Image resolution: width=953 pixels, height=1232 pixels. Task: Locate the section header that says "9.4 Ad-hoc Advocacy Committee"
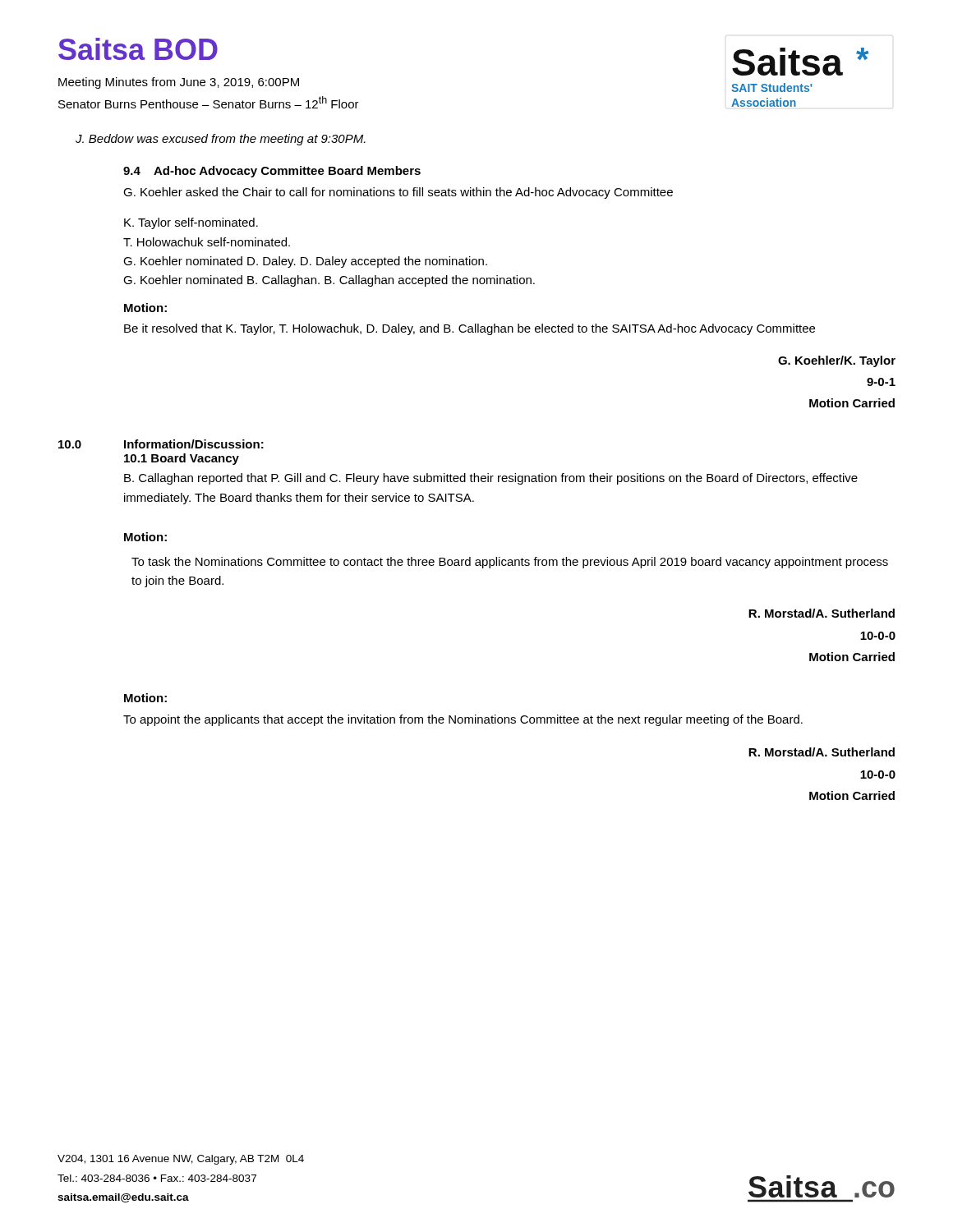pyautogui.click(x=272, y=170)
